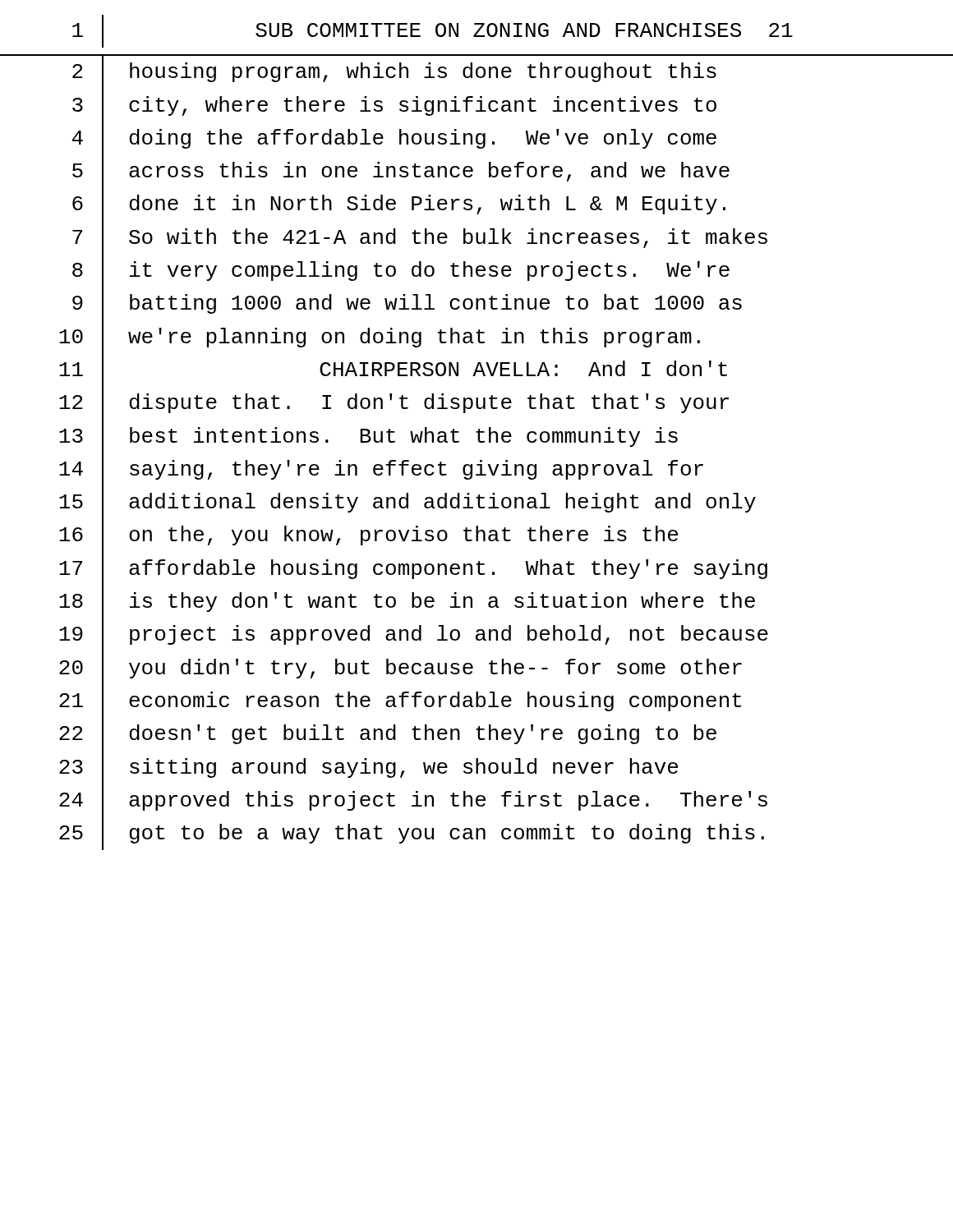Select the text block with the text "19 project is approved and lo"
The height and width of the screenshot is (1232, 953).
(x=476, y=635)
